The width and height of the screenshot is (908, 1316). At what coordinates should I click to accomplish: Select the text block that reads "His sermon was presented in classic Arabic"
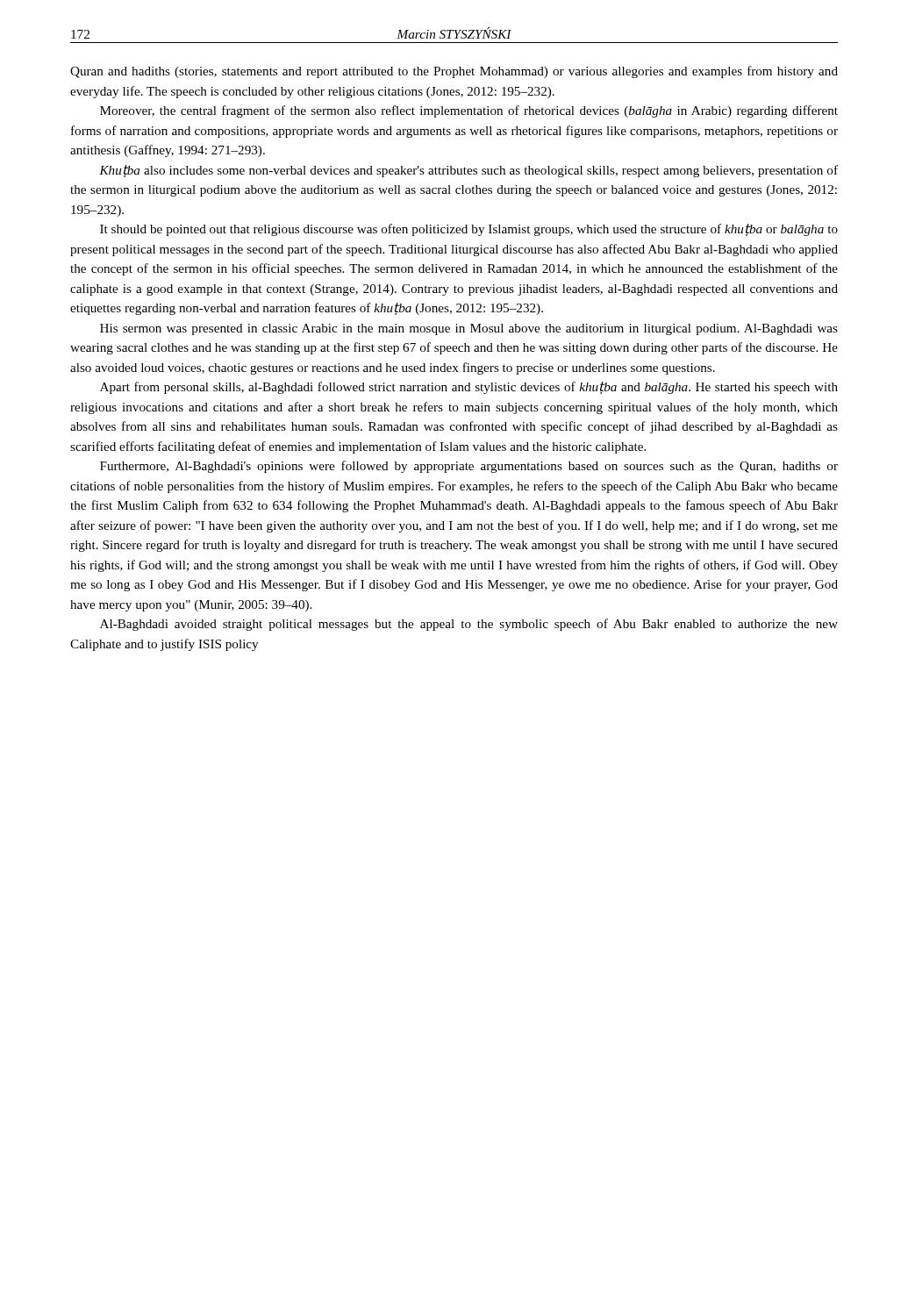(x=454, y=348)
